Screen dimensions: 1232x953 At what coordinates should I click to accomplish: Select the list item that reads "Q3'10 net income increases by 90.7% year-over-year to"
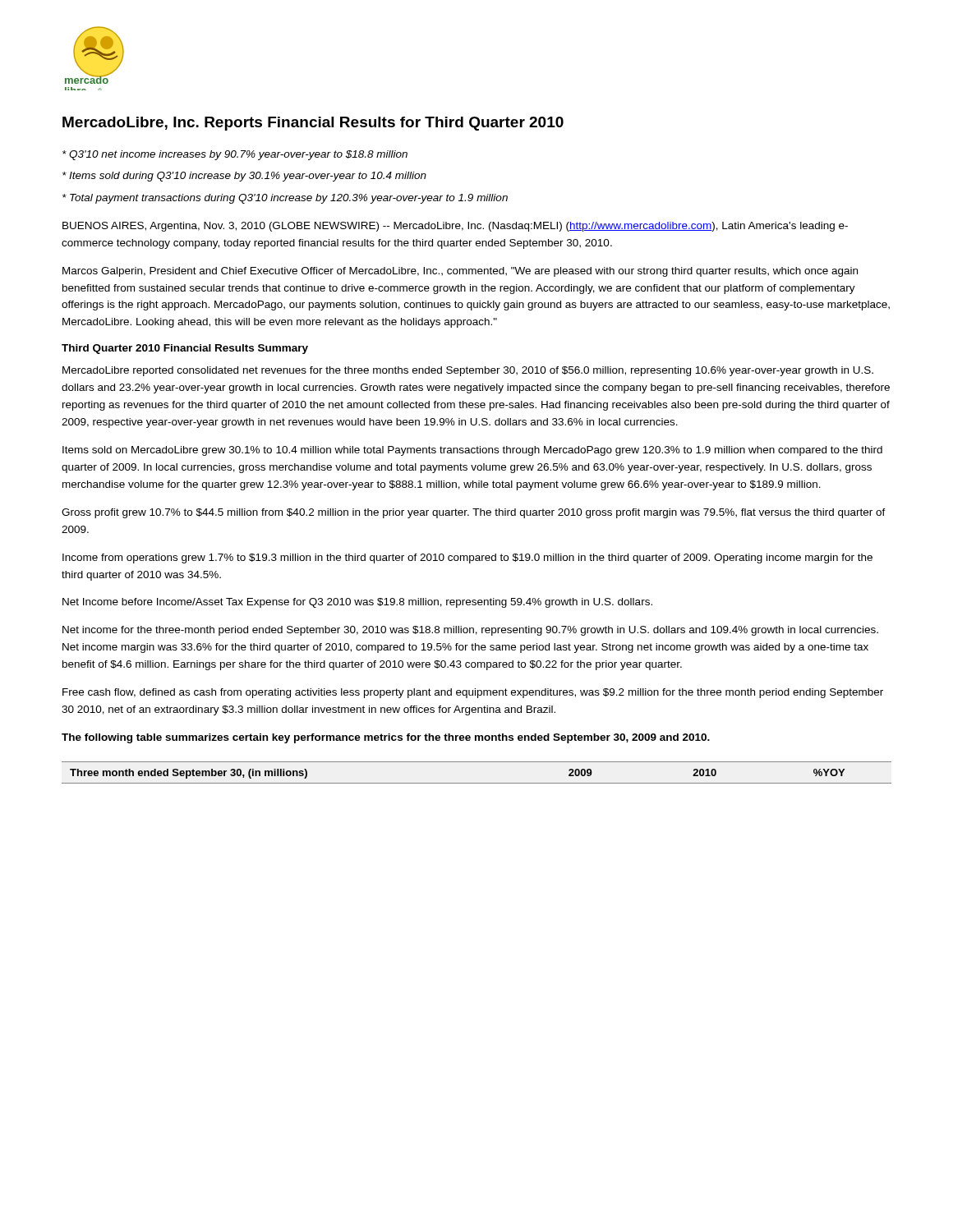tap(235, 154)
